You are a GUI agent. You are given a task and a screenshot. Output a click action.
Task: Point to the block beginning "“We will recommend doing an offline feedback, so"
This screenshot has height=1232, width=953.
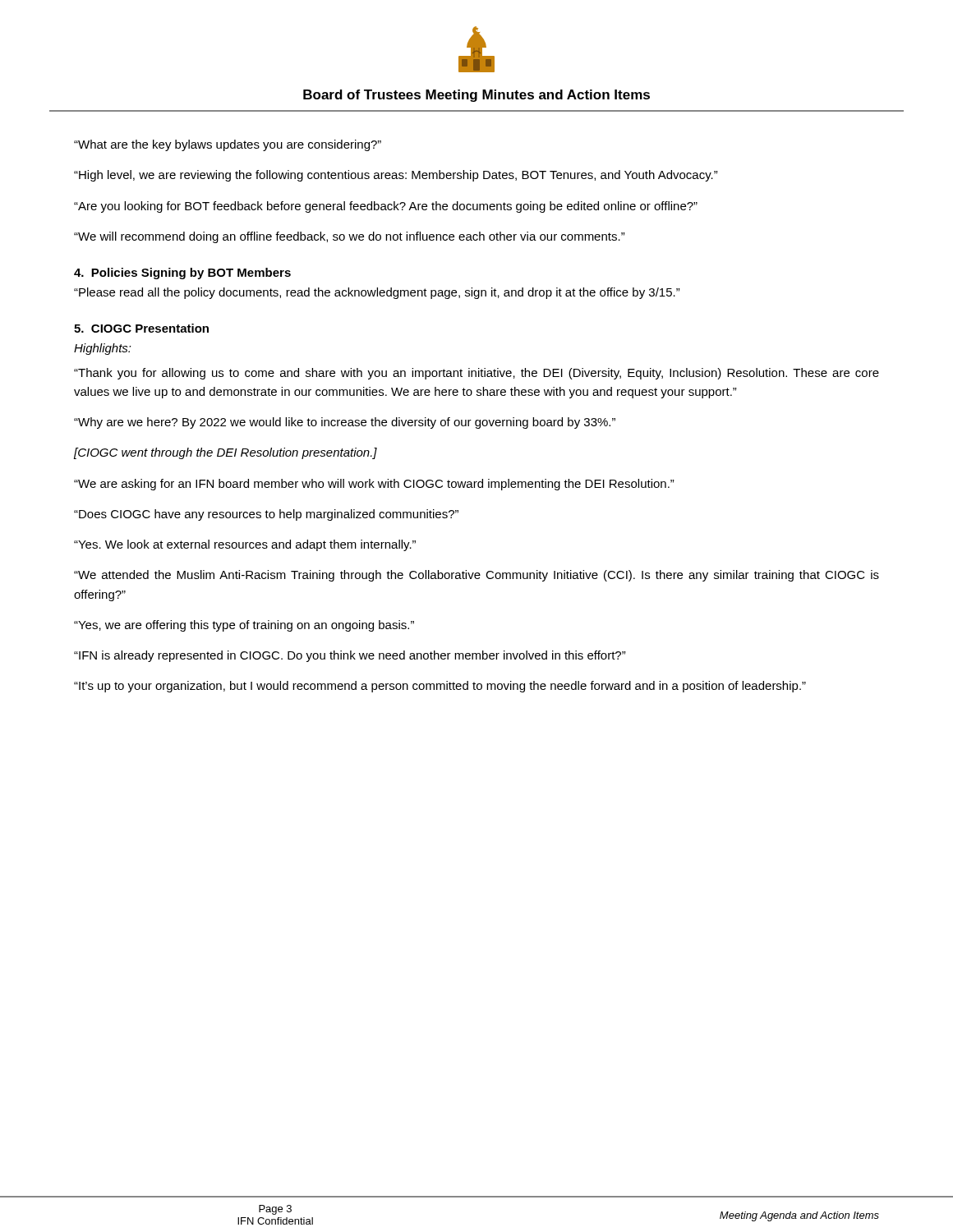(349, 236)
